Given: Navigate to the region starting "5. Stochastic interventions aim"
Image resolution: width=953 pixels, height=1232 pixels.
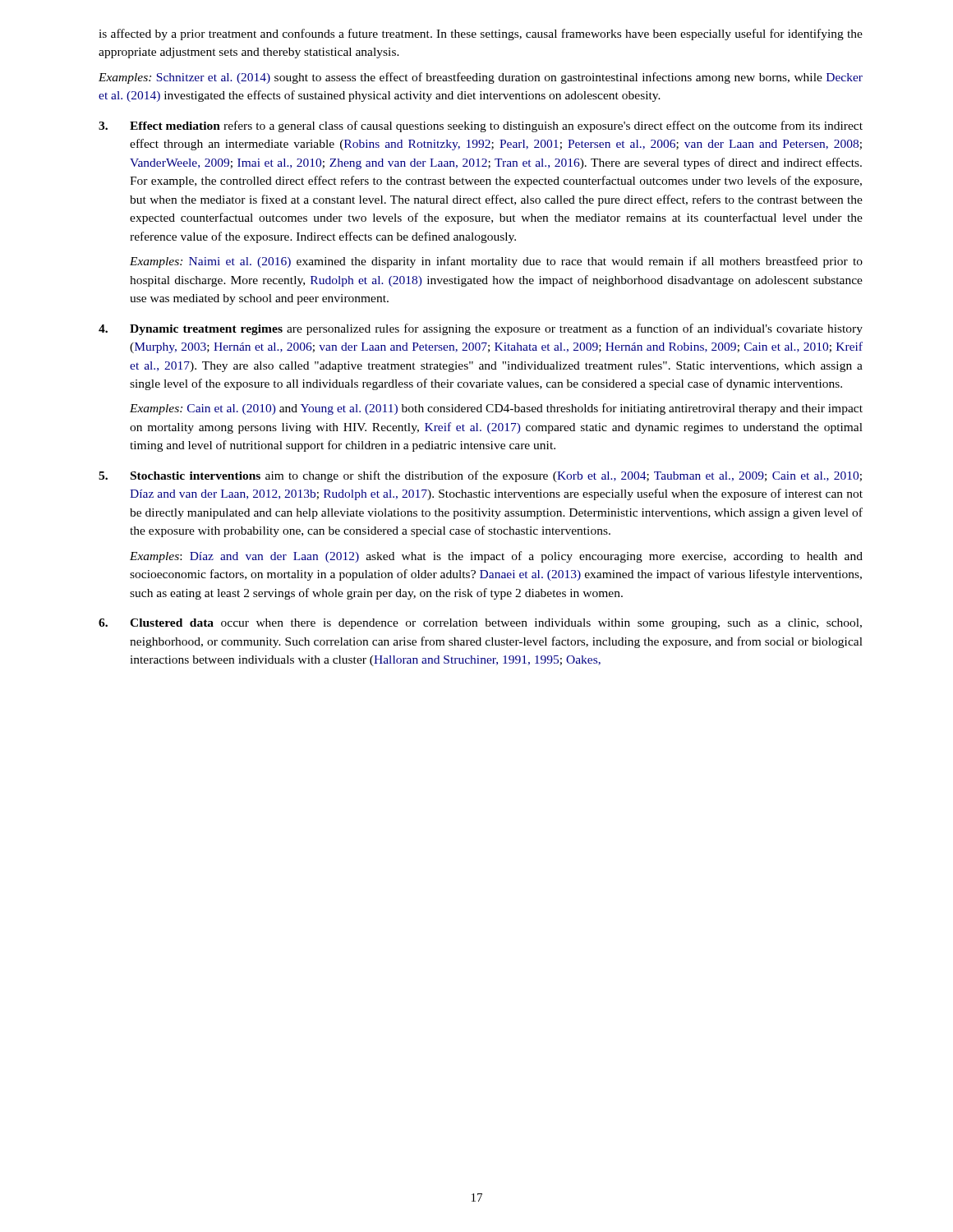Looking at the screenshot, I should [481, 534].
